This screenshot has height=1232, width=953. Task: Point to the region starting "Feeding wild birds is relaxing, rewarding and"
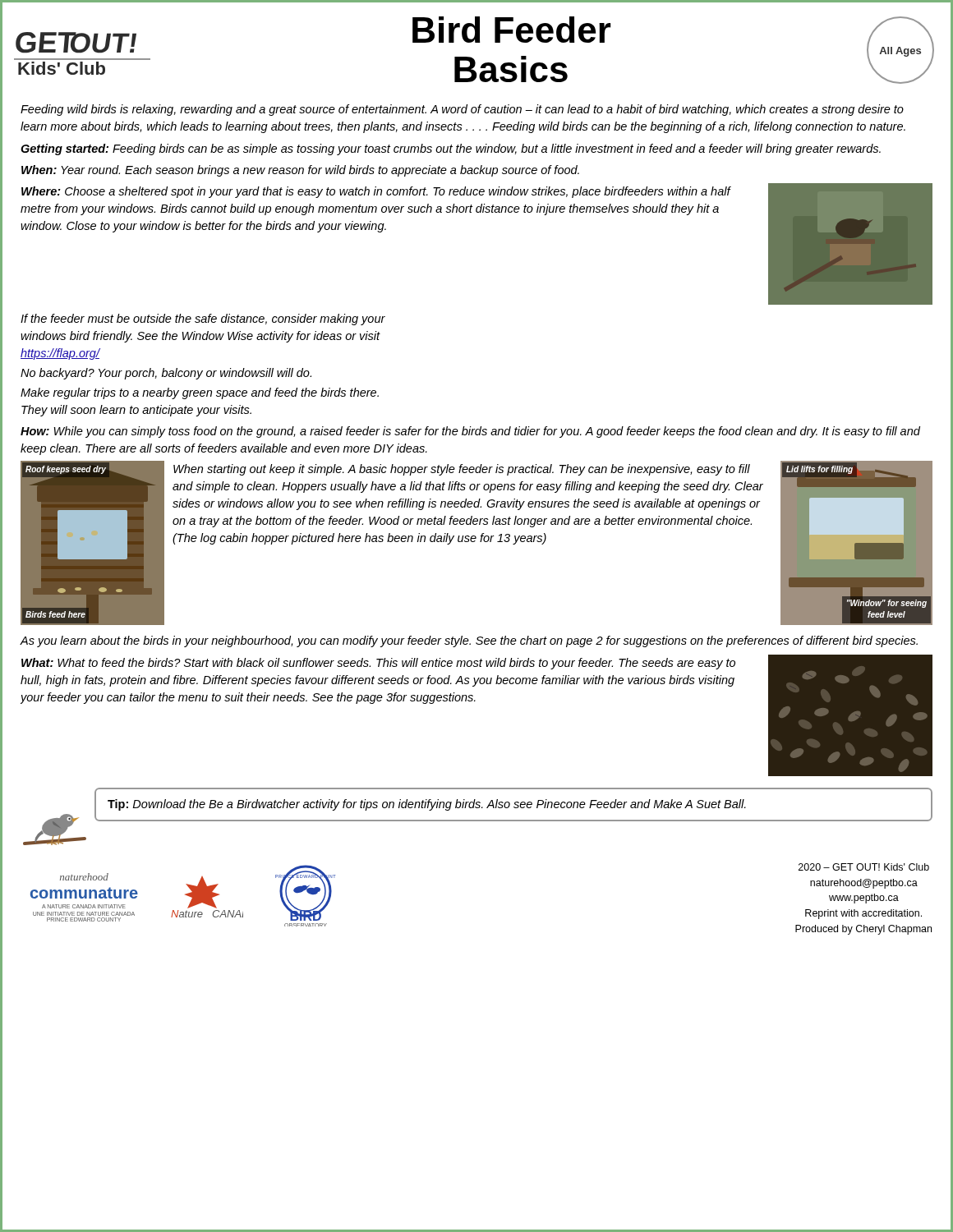pos(464,118)
